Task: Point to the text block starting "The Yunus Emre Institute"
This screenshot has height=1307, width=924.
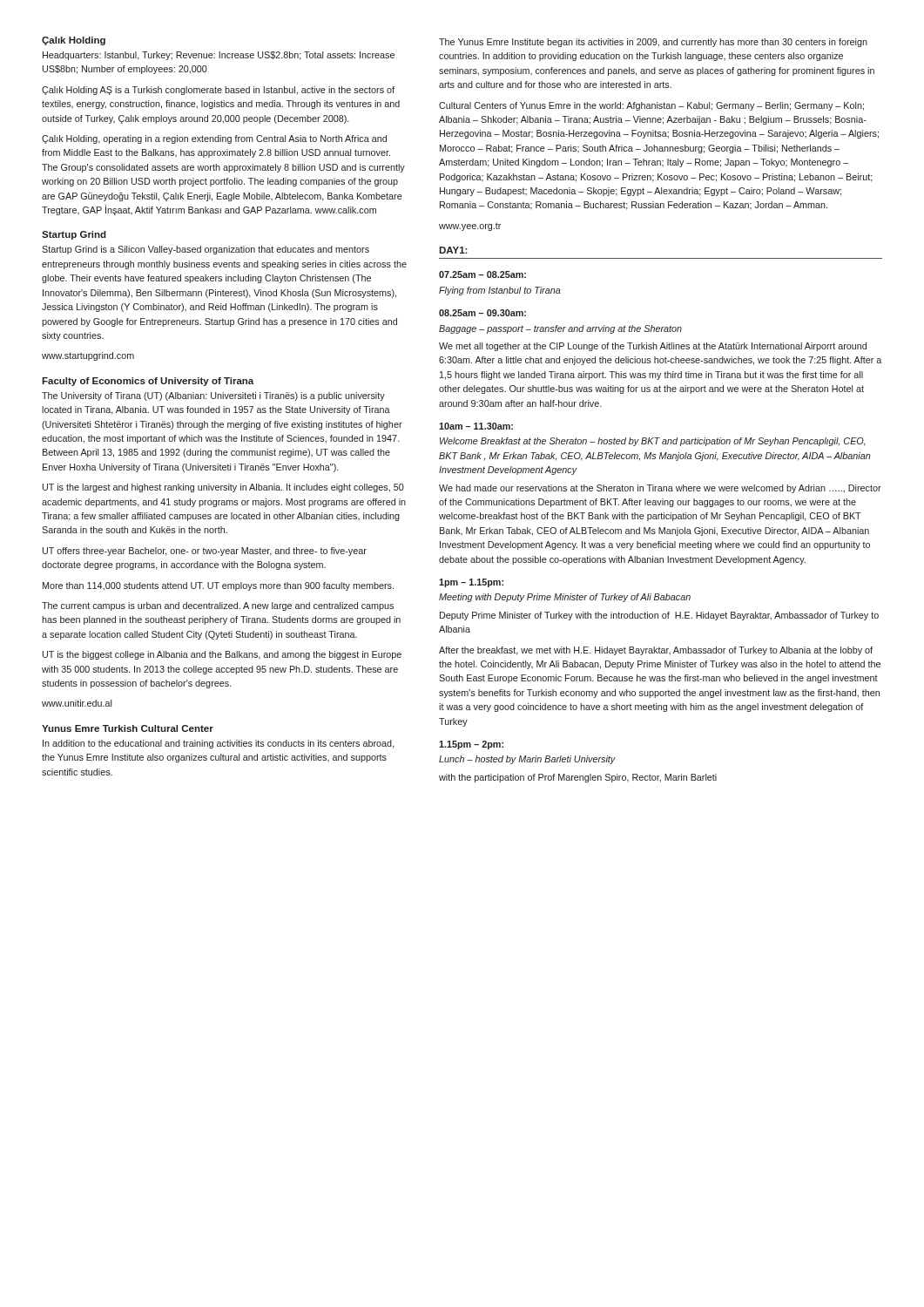Action: (x=657, y=63)
